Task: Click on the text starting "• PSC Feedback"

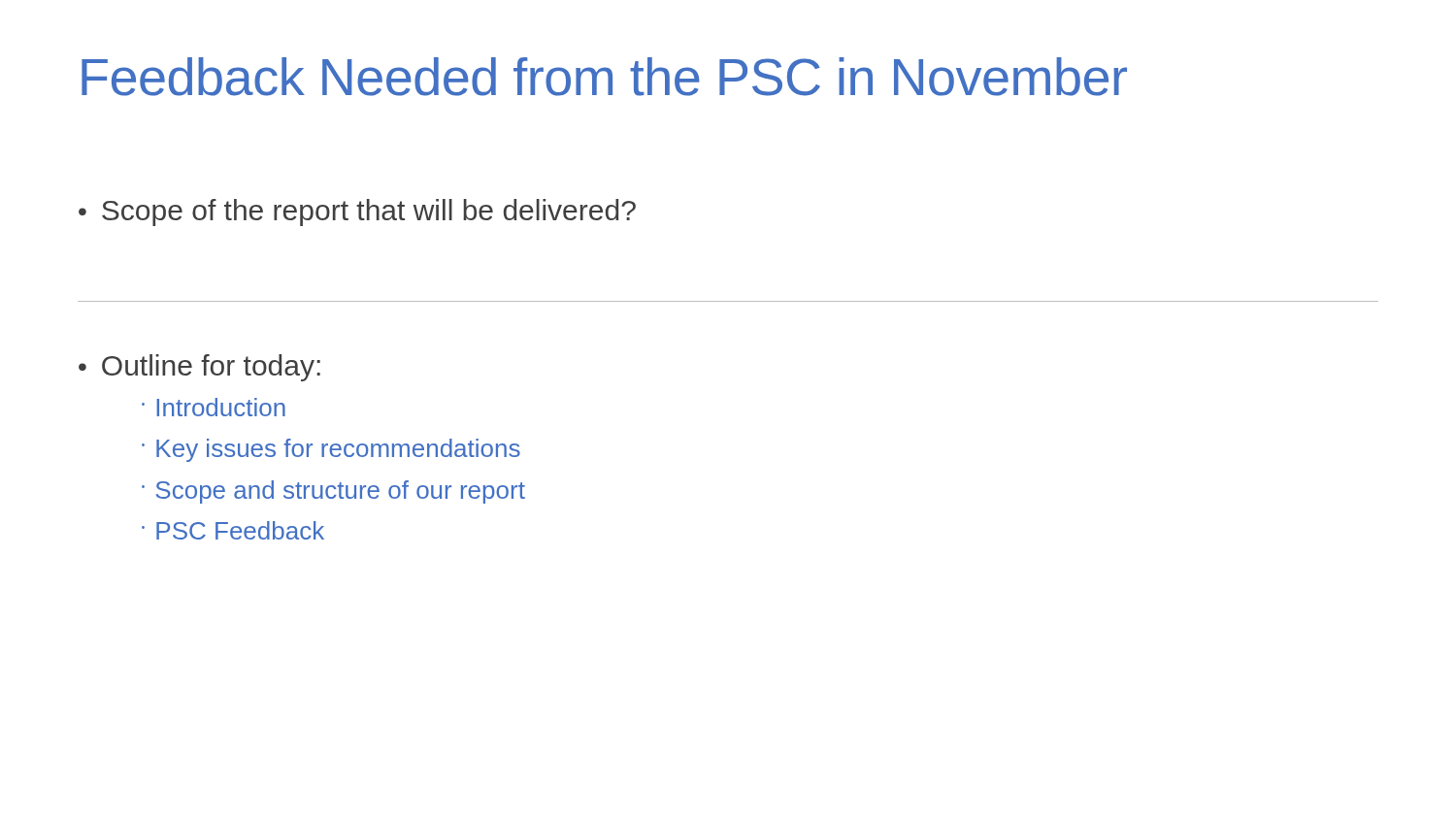Action: tap(233, 531)
